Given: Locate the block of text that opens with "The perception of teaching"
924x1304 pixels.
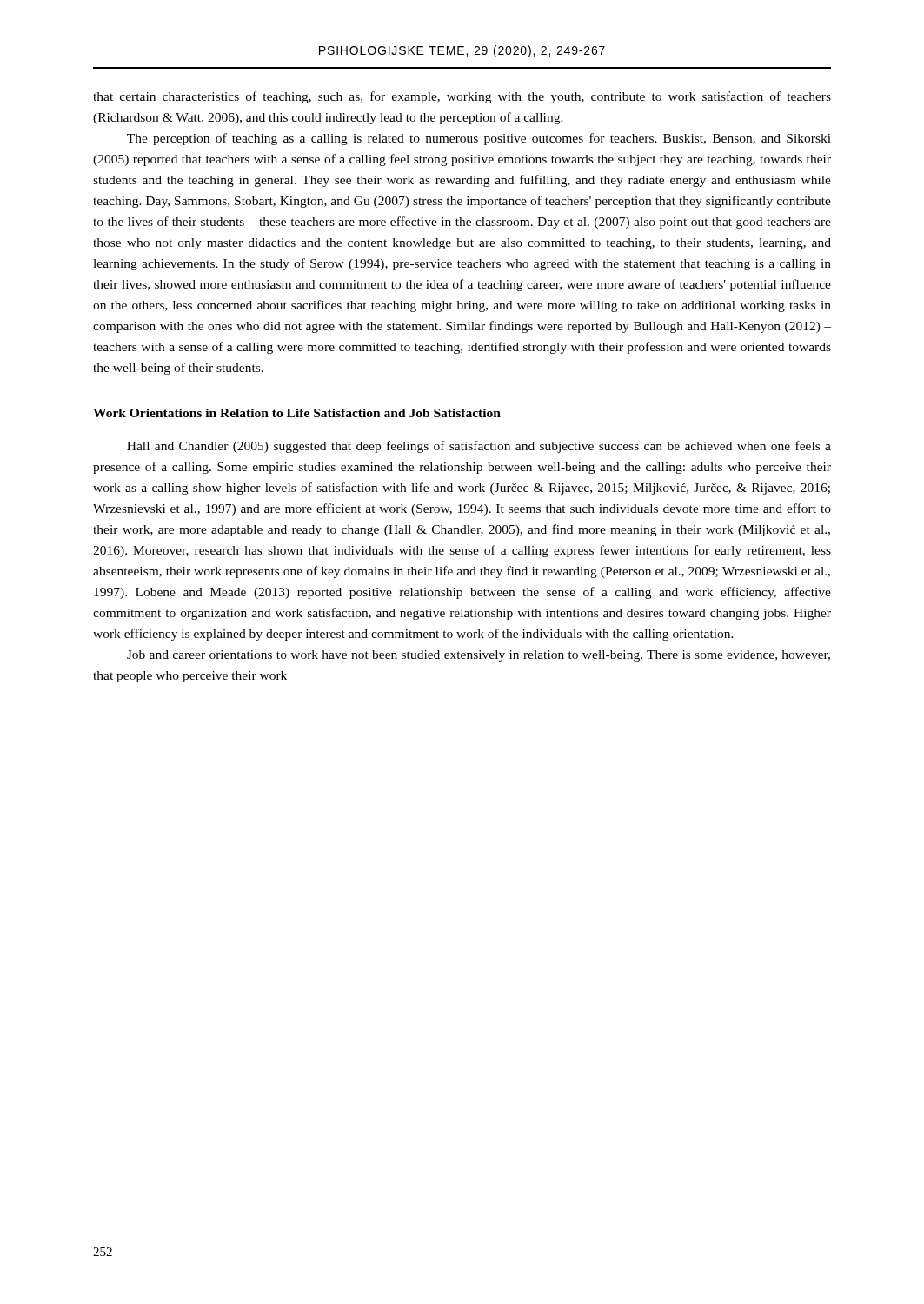Looking at the screenshot, I should click(x=462, y=253).
